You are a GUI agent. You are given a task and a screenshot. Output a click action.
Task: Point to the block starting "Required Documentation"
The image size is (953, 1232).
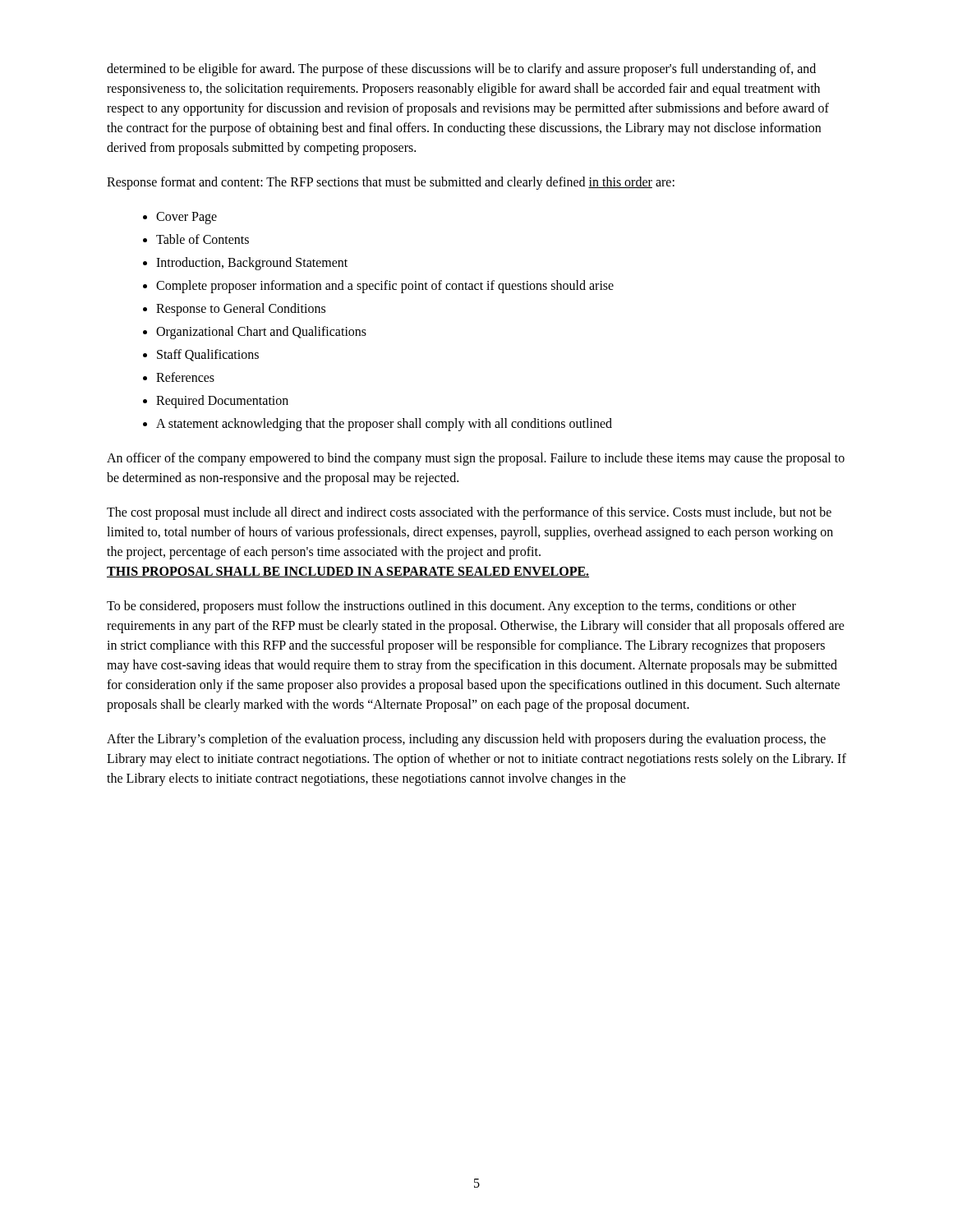[x=222, y=400]
